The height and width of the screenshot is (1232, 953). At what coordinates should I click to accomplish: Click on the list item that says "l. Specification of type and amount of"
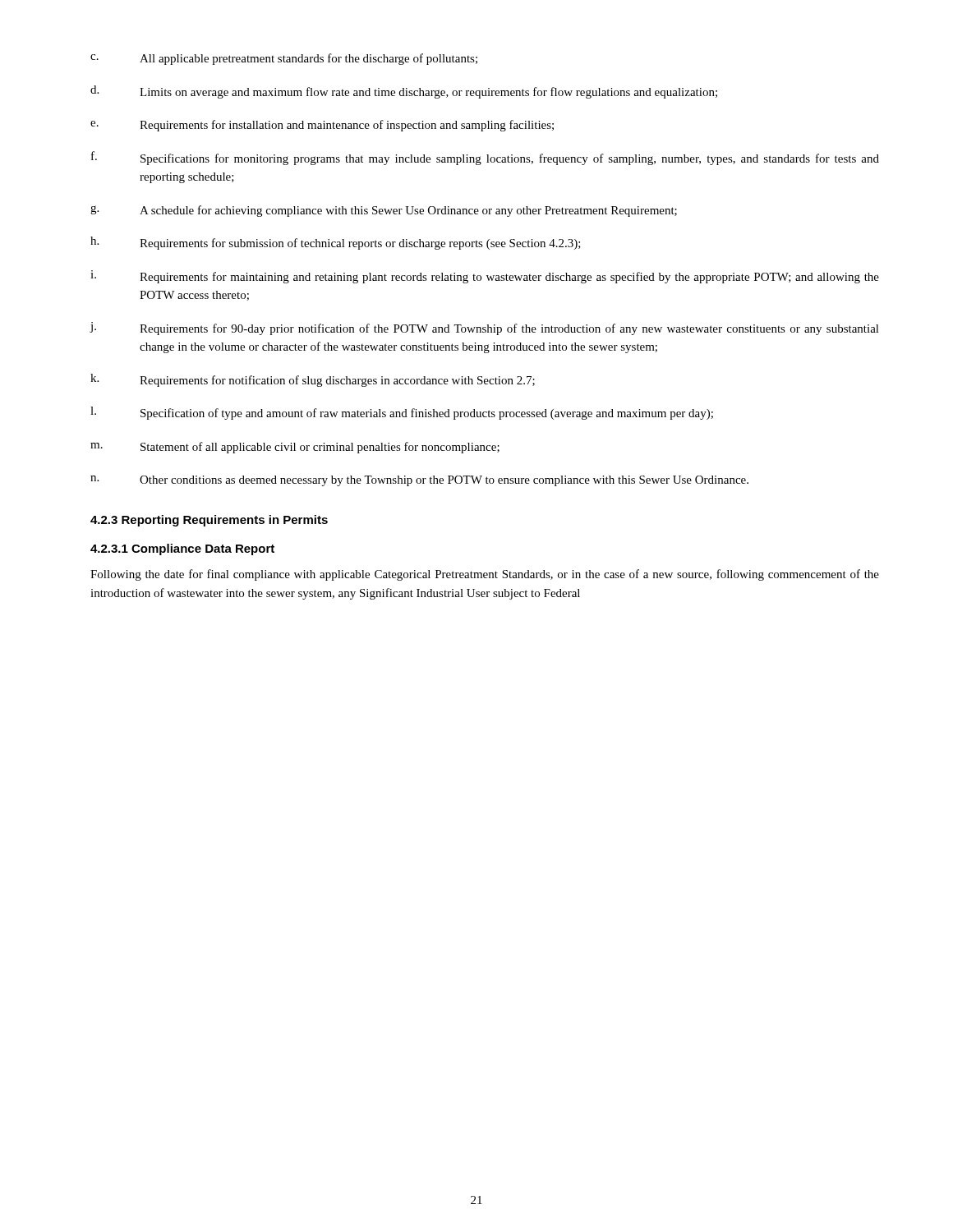485,413
